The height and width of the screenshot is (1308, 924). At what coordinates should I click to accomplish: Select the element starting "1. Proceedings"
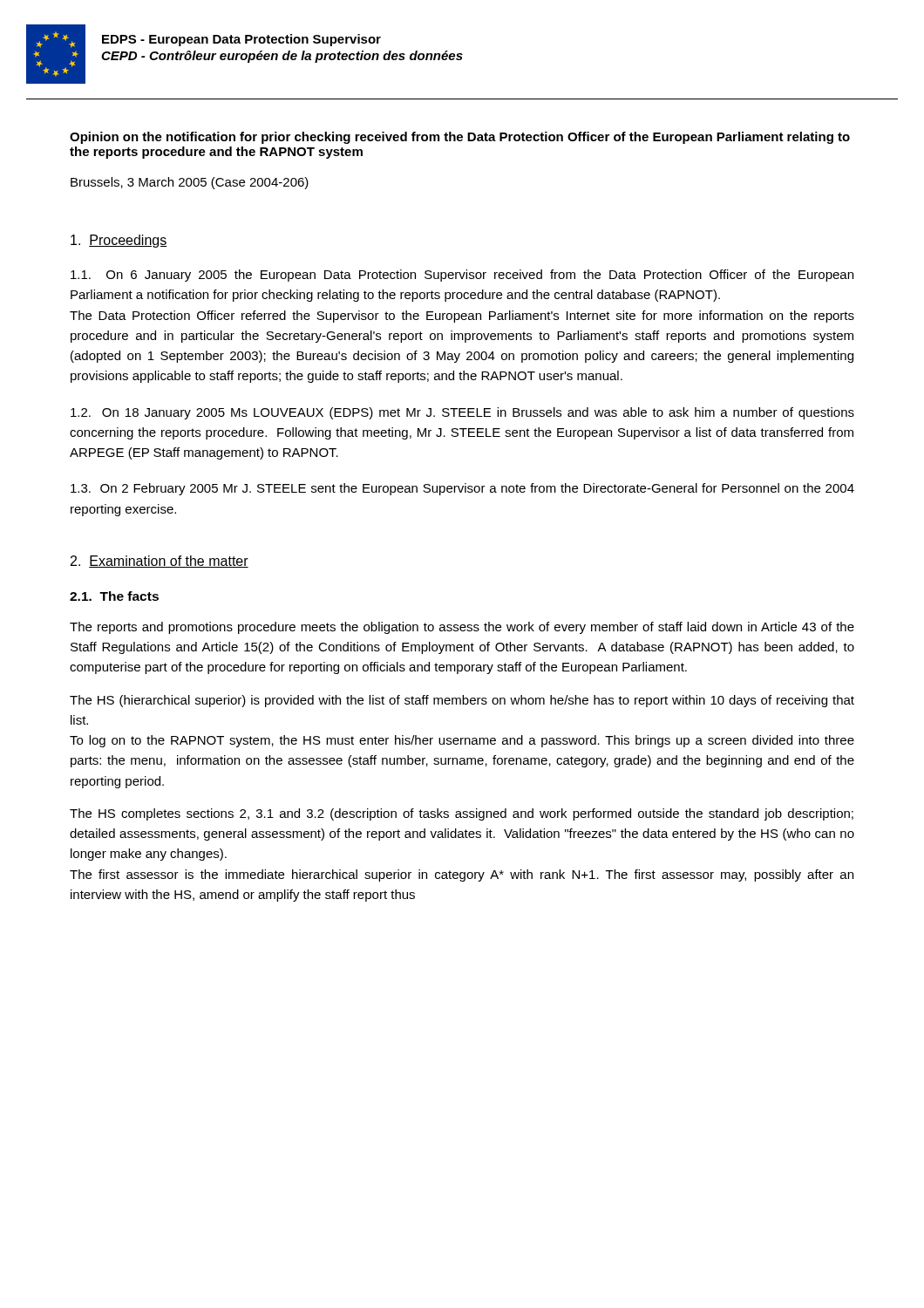(118, 240)
